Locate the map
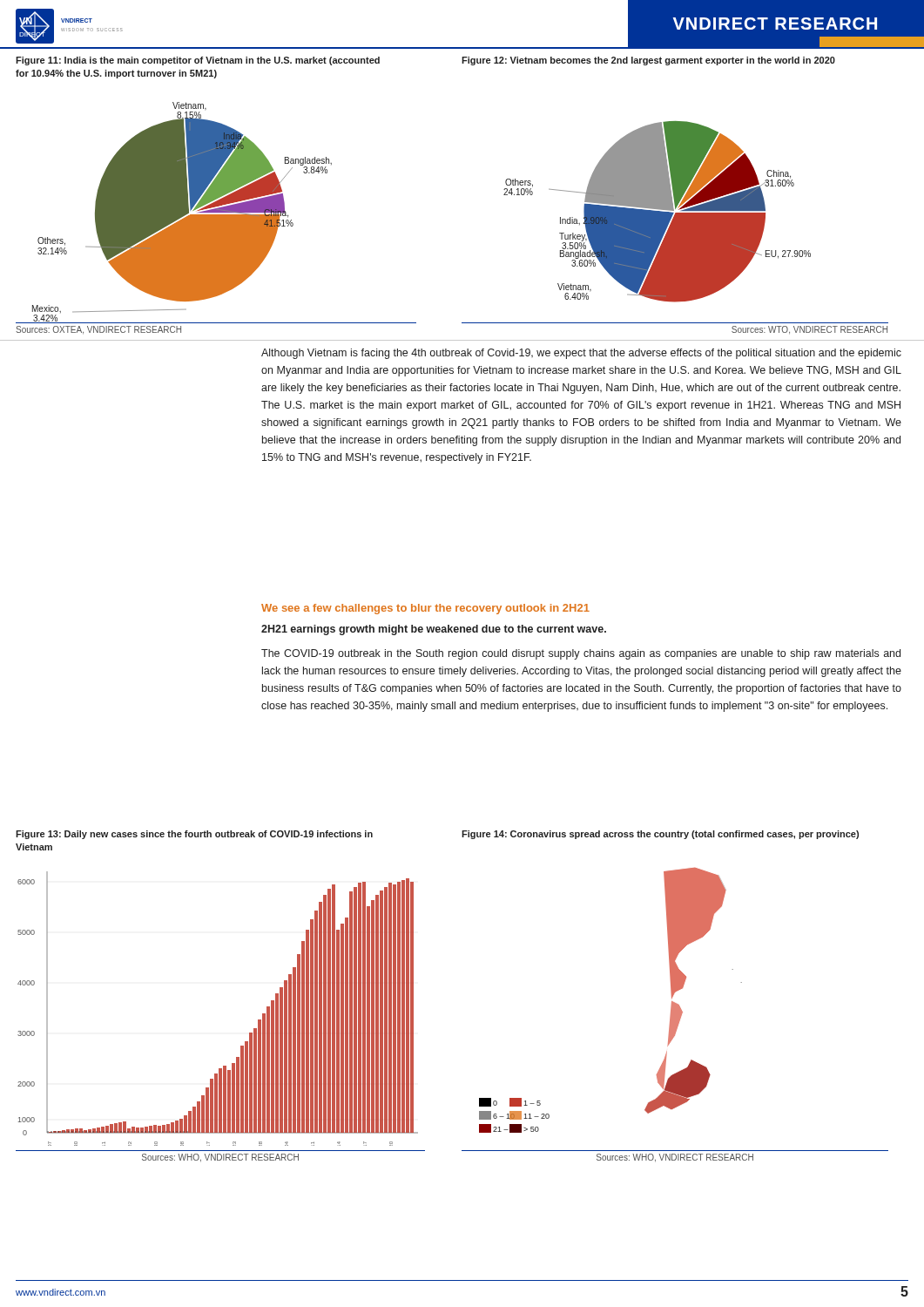Image resolution: width=924 pixels, height=1307 pixels. pyautogui.click(x=675, y=1002)
